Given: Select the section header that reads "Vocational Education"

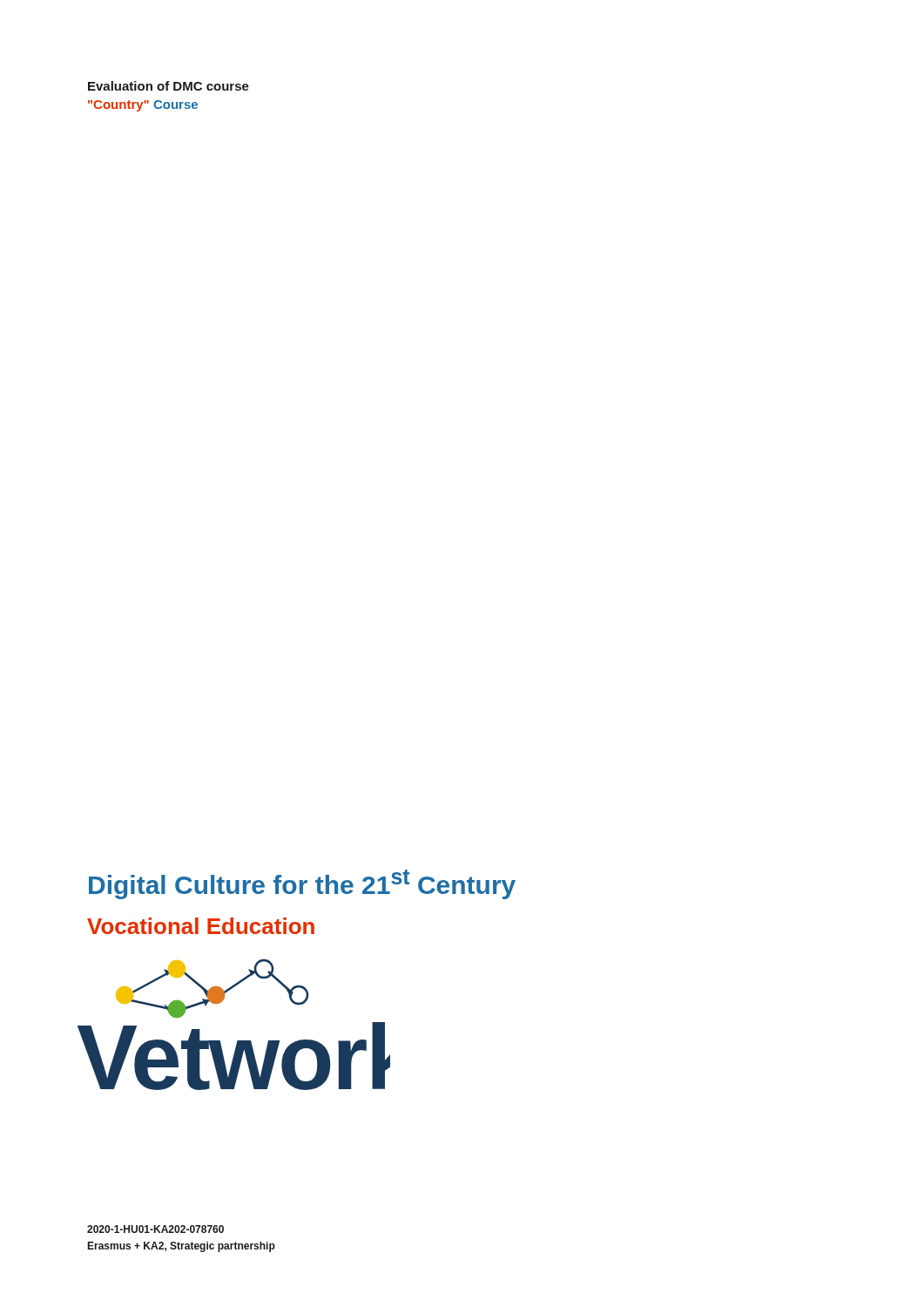Looking at the screenshot, I should point(201,926).
